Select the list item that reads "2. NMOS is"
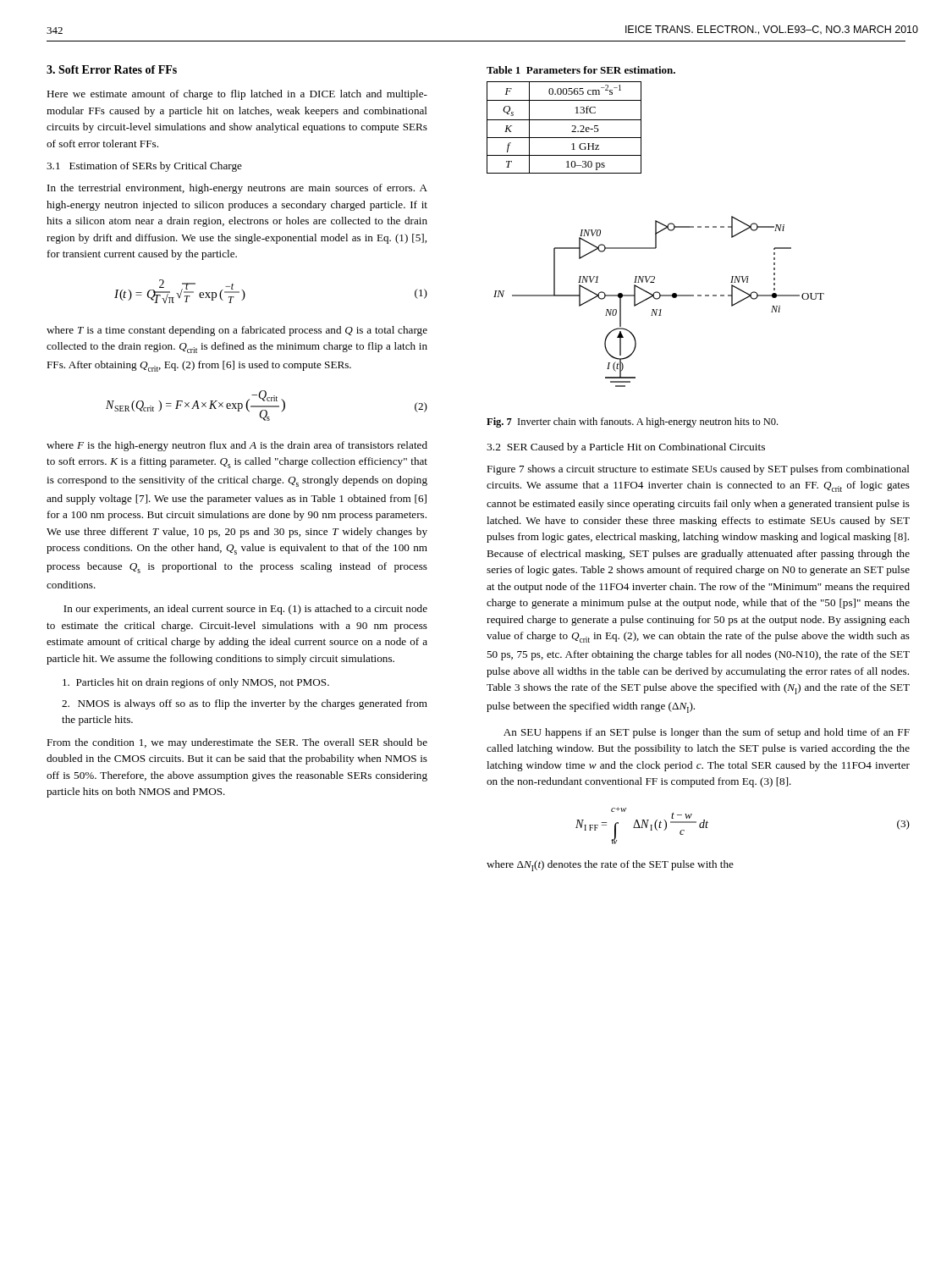The width and height of the screenshot is (952, 1270). coord(245,711)
